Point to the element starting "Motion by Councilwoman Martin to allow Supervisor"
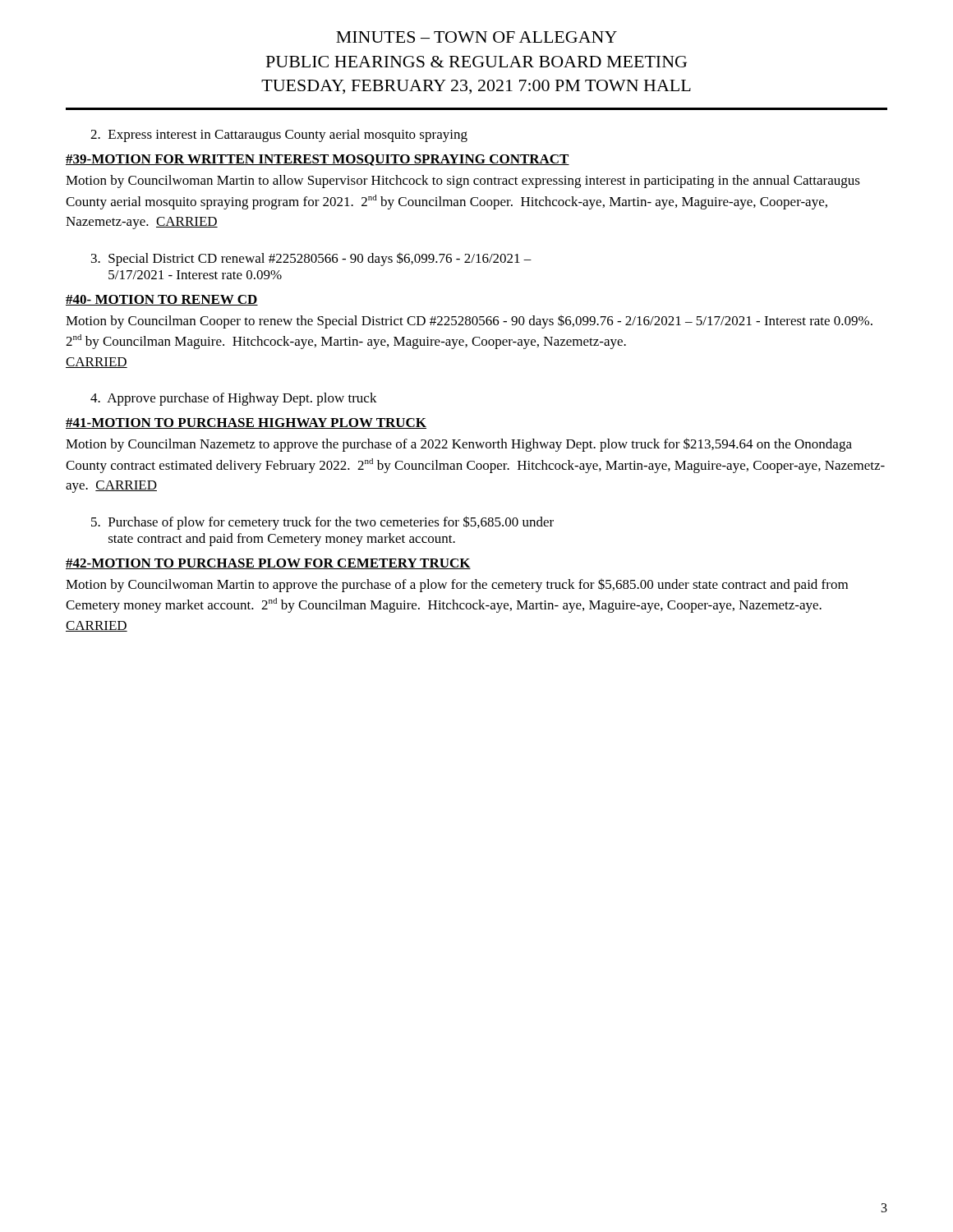The height and width of the screenshot is (1232, 953). 463,201
